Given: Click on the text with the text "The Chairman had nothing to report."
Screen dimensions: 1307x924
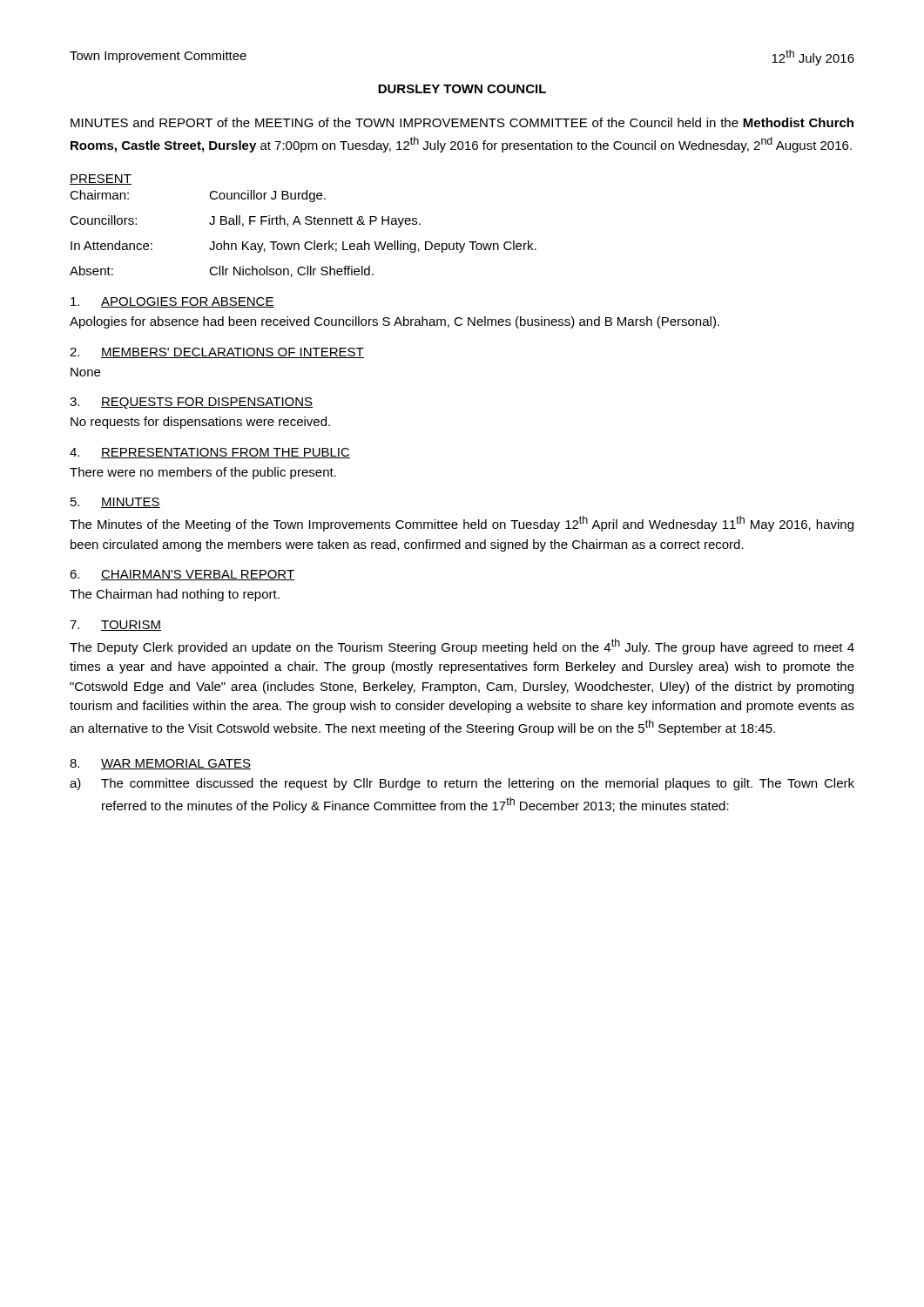Looking at the screenshot, I should coord(175,594).
